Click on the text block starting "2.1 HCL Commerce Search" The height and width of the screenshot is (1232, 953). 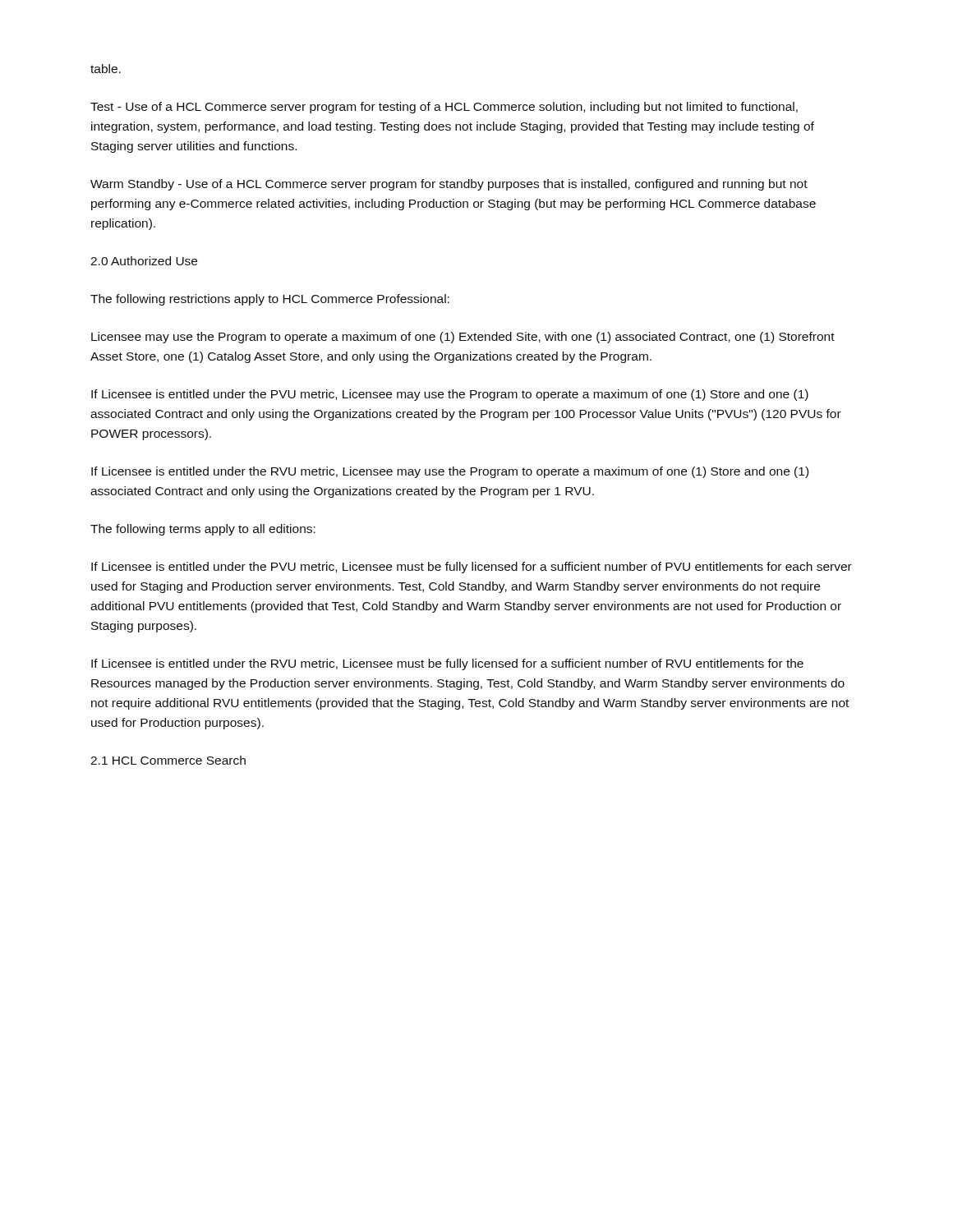[168, 760]
